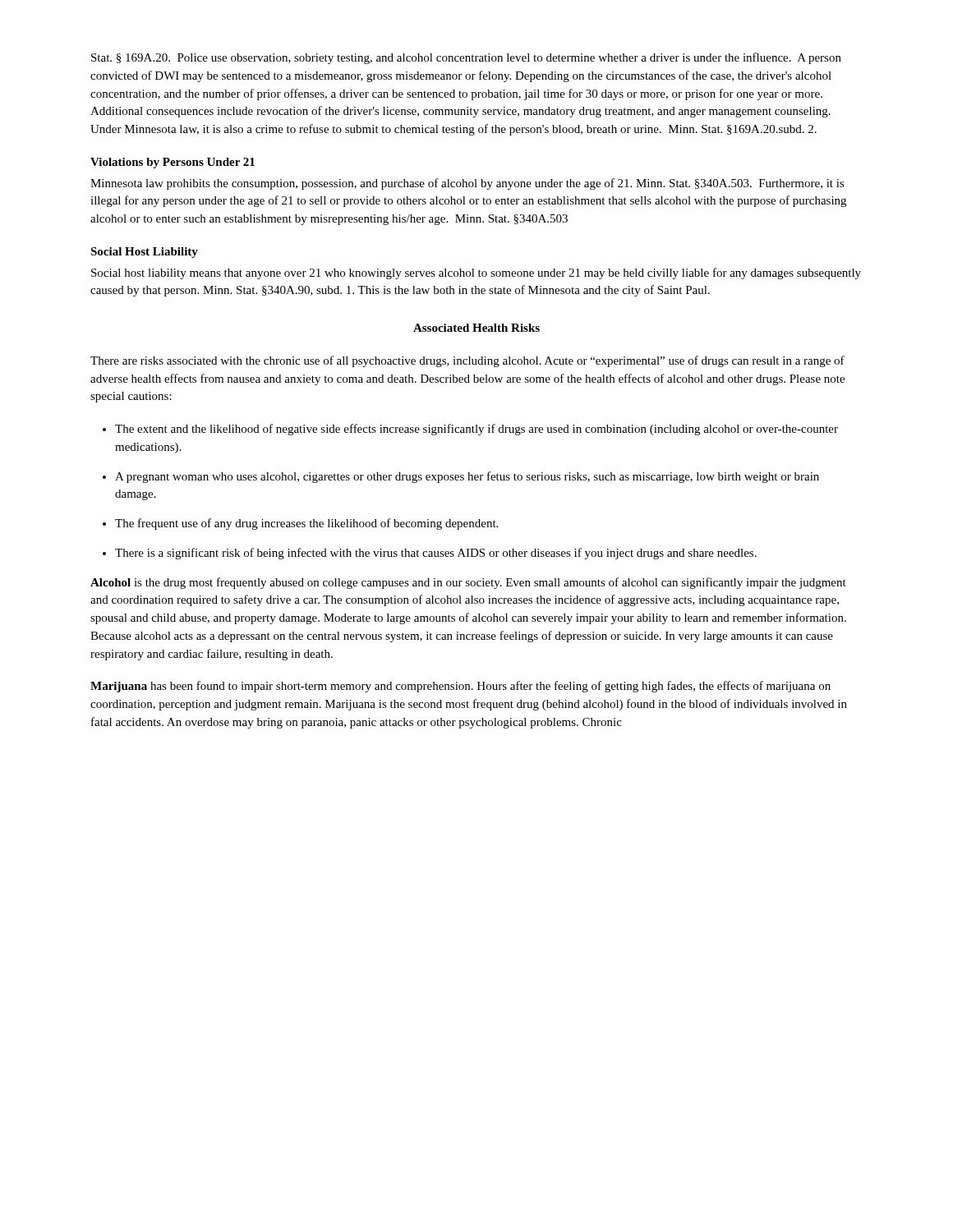953x1232 pixels.
Task: Locate the text starting "Violations by Persons Under 21"
Action: coord(173,162)
